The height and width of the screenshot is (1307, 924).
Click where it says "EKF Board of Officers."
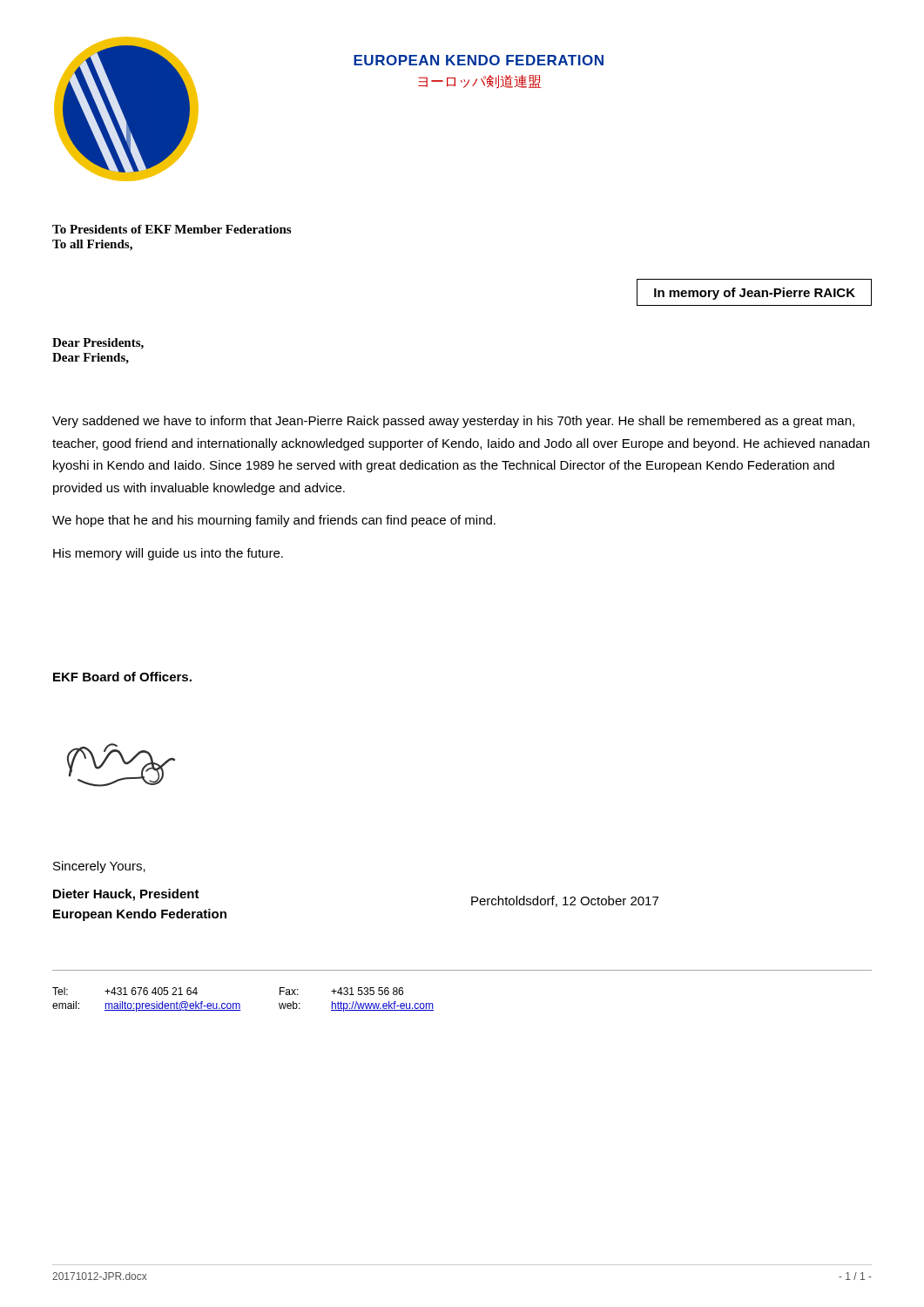pos(122,677)
